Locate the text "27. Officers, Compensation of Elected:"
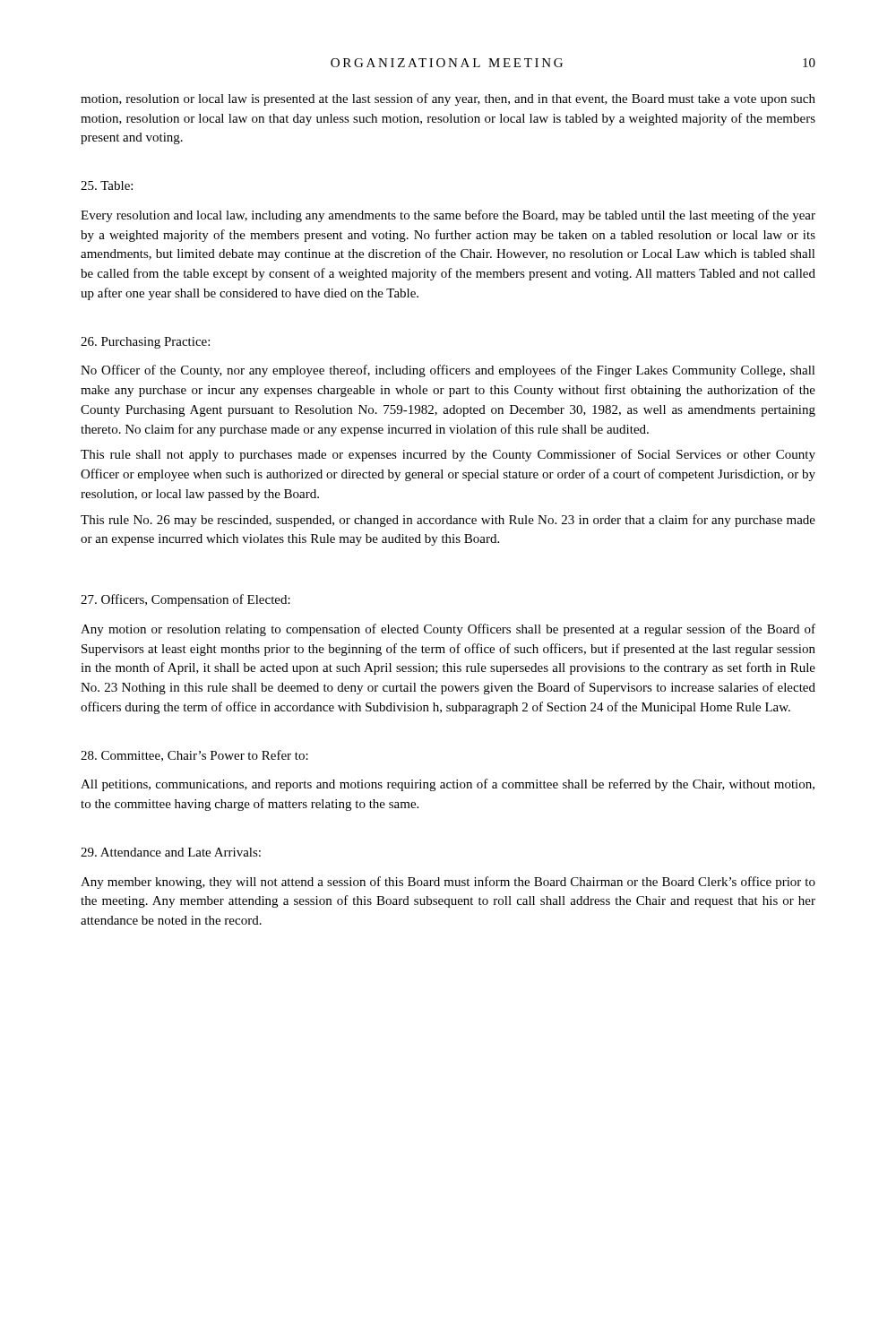The image size is (896, 1344). [186, 599]
